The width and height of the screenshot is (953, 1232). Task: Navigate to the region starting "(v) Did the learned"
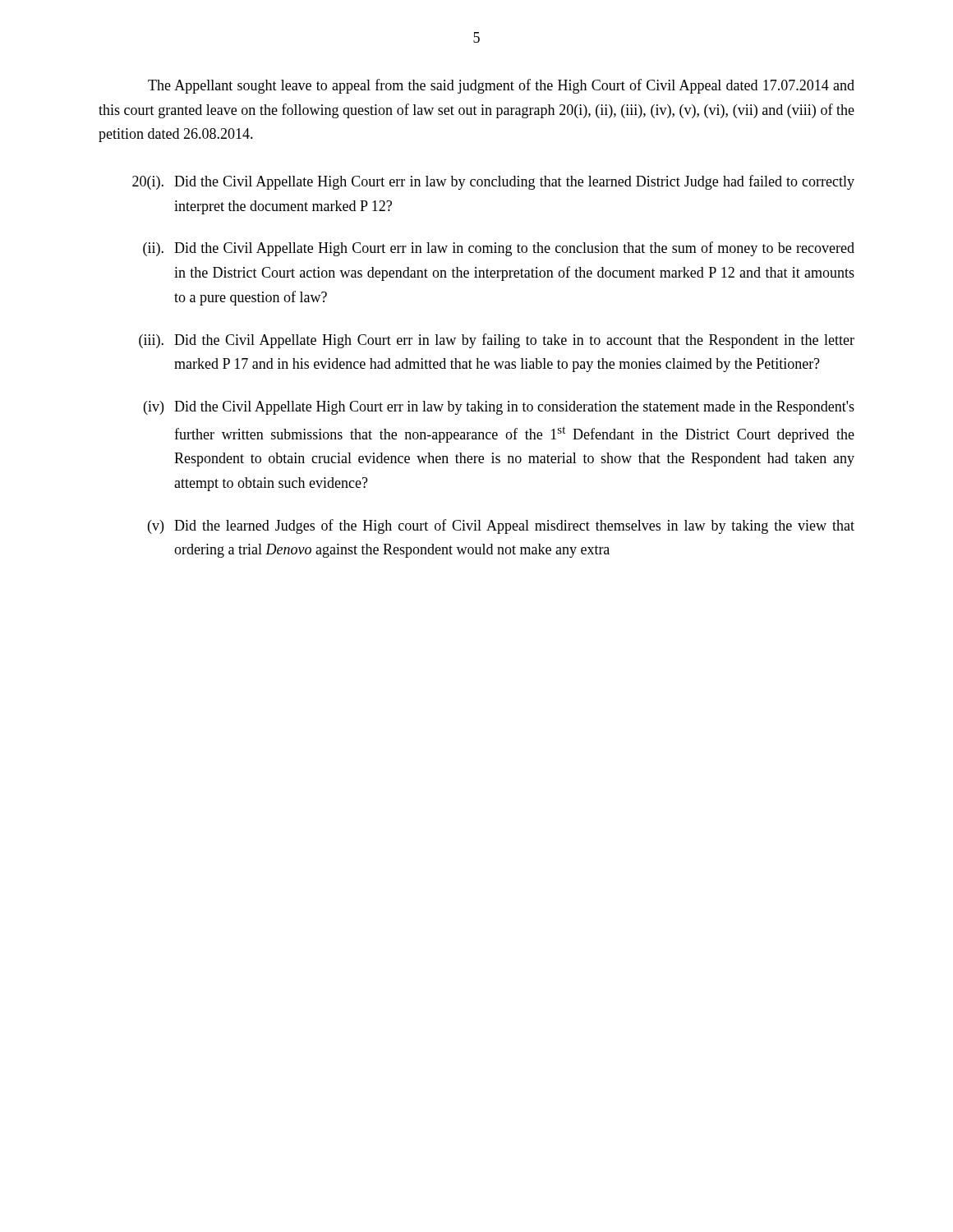point(476,538)
